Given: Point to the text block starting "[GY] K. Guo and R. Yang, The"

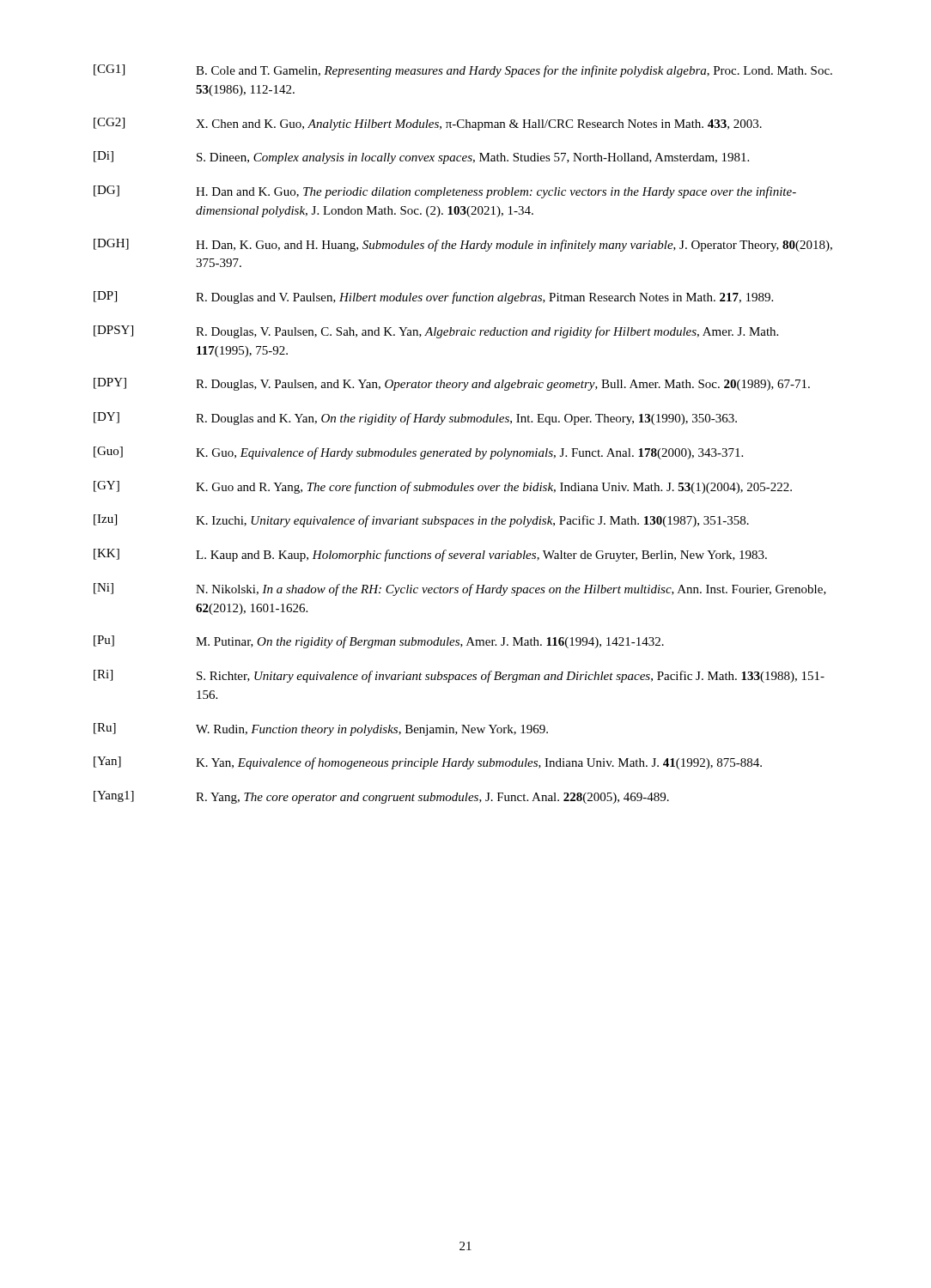Looking at the screenshot, I should (466, 487).
